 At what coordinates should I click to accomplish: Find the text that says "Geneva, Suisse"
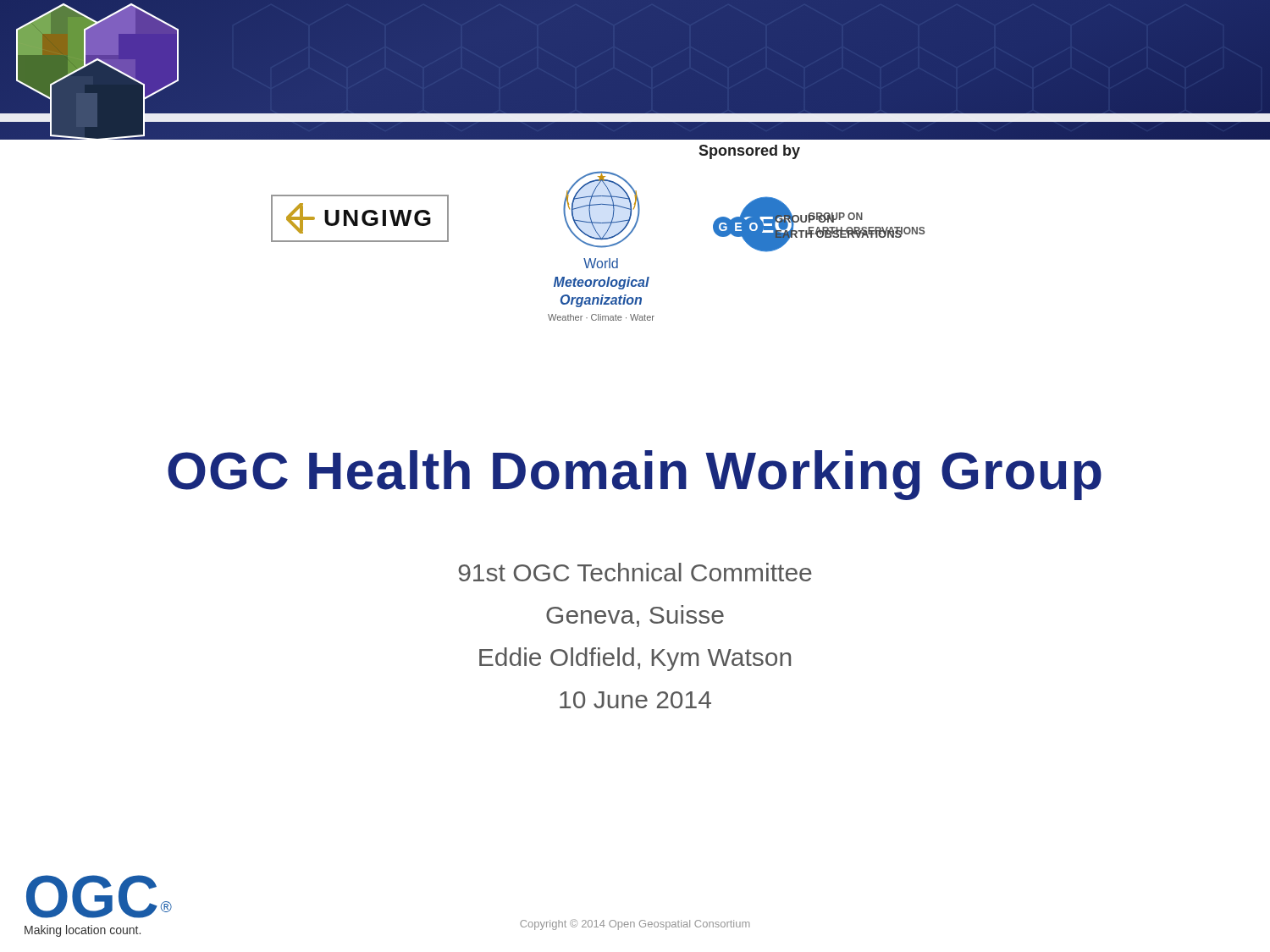pyautogui.click(x=635, y=615)
